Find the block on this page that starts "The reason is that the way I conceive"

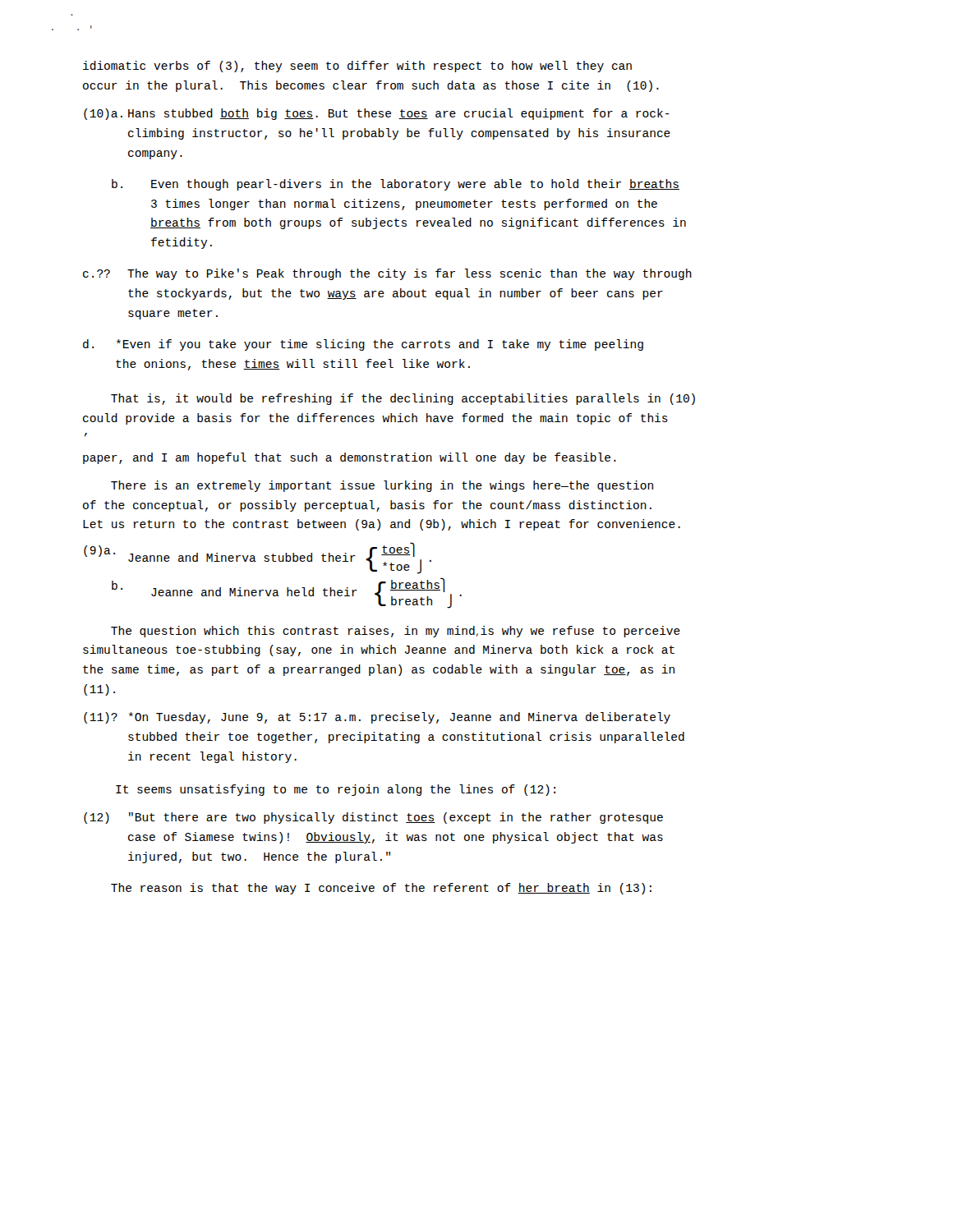pyautogui.click(x=368, y=888)
